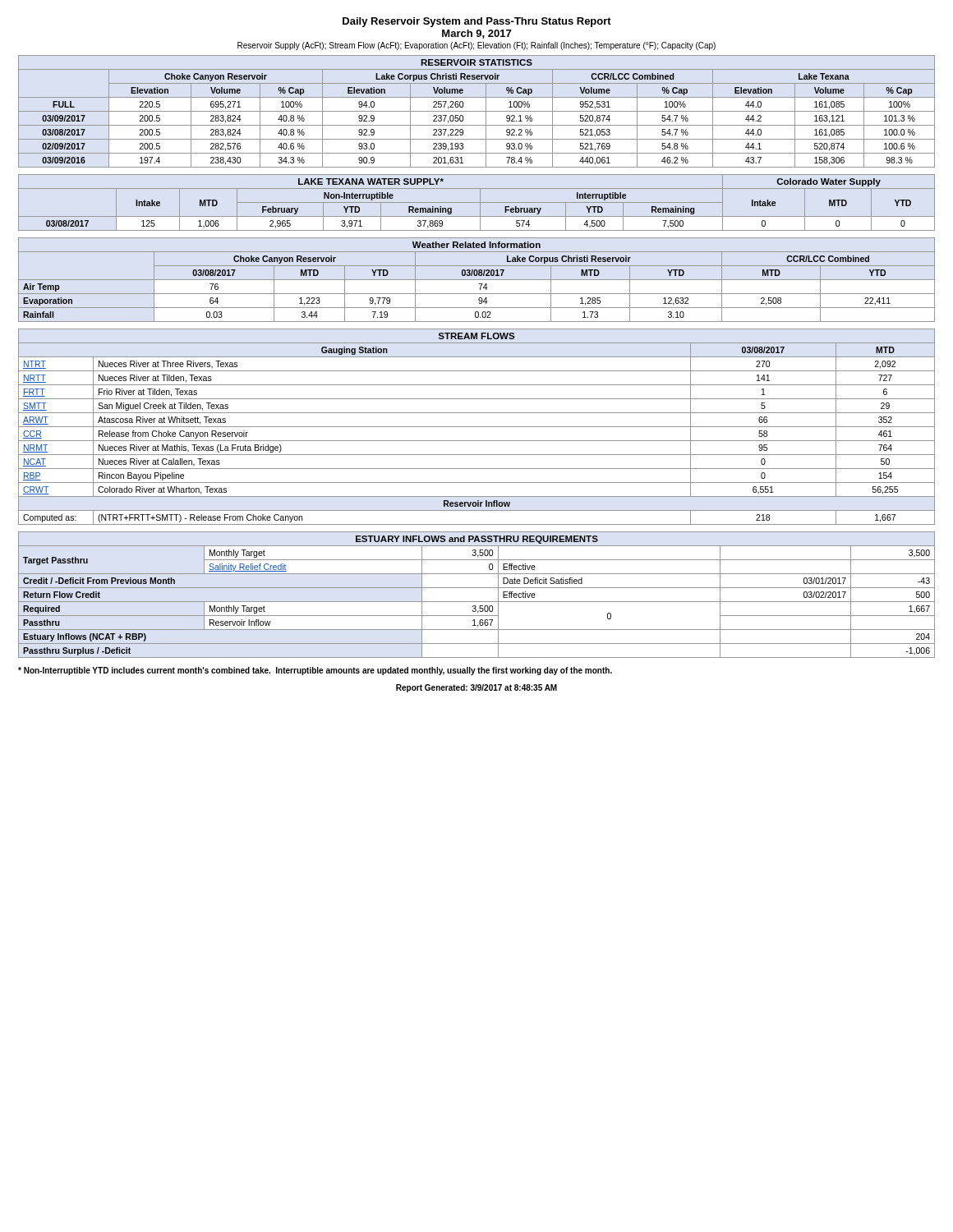Image resolution: width=953 pixels, height=1232 pixels.
Task: Select the title that says "Daily Reservoir System"
Action: [x=476, y=27]
